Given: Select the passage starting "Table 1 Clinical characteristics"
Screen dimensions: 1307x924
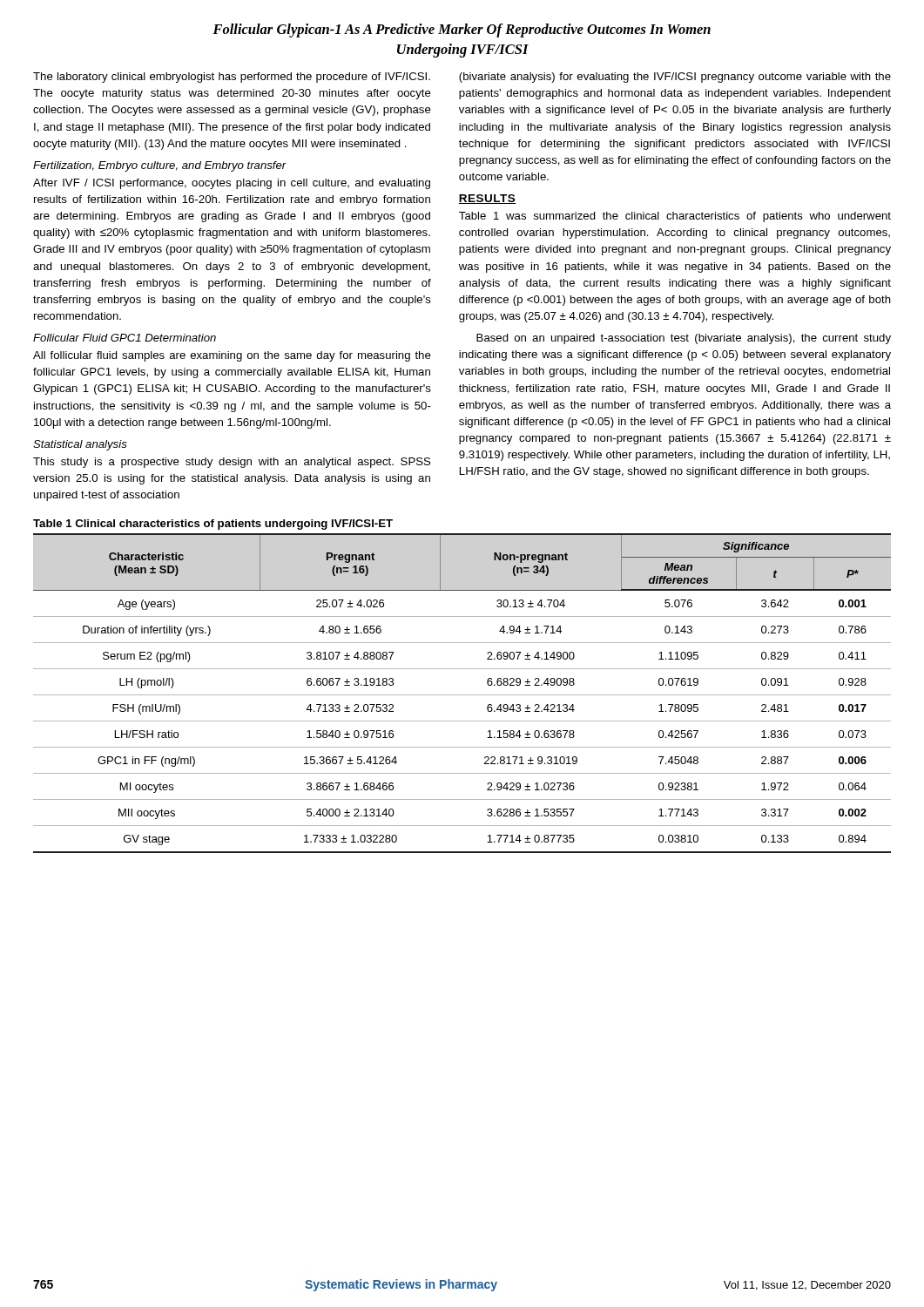Looking at the screenshot, I should coord(213,523).
